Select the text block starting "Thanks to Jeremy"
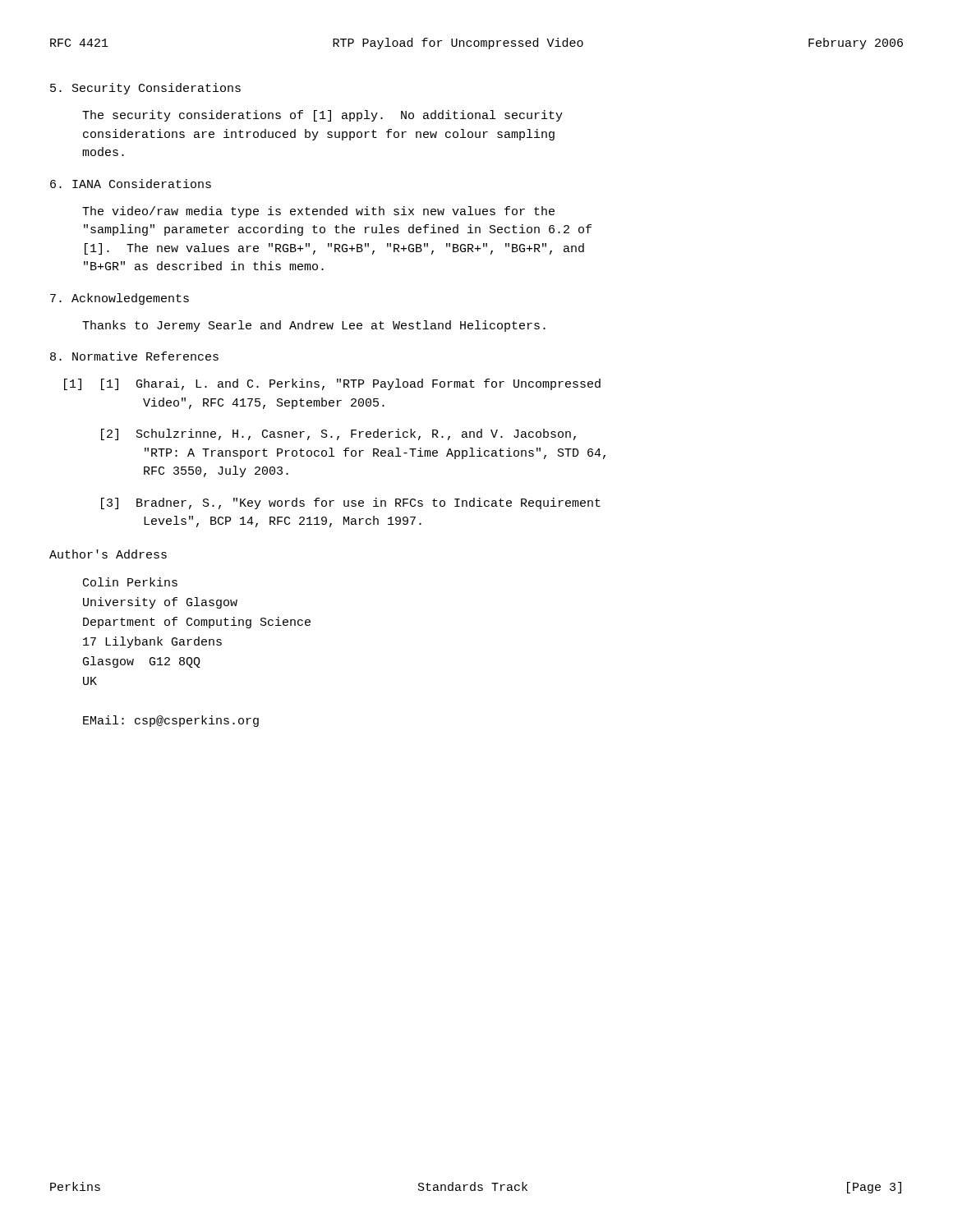Image resolution: width=953 pixels, height=1232 pixels. coord(315,326)
